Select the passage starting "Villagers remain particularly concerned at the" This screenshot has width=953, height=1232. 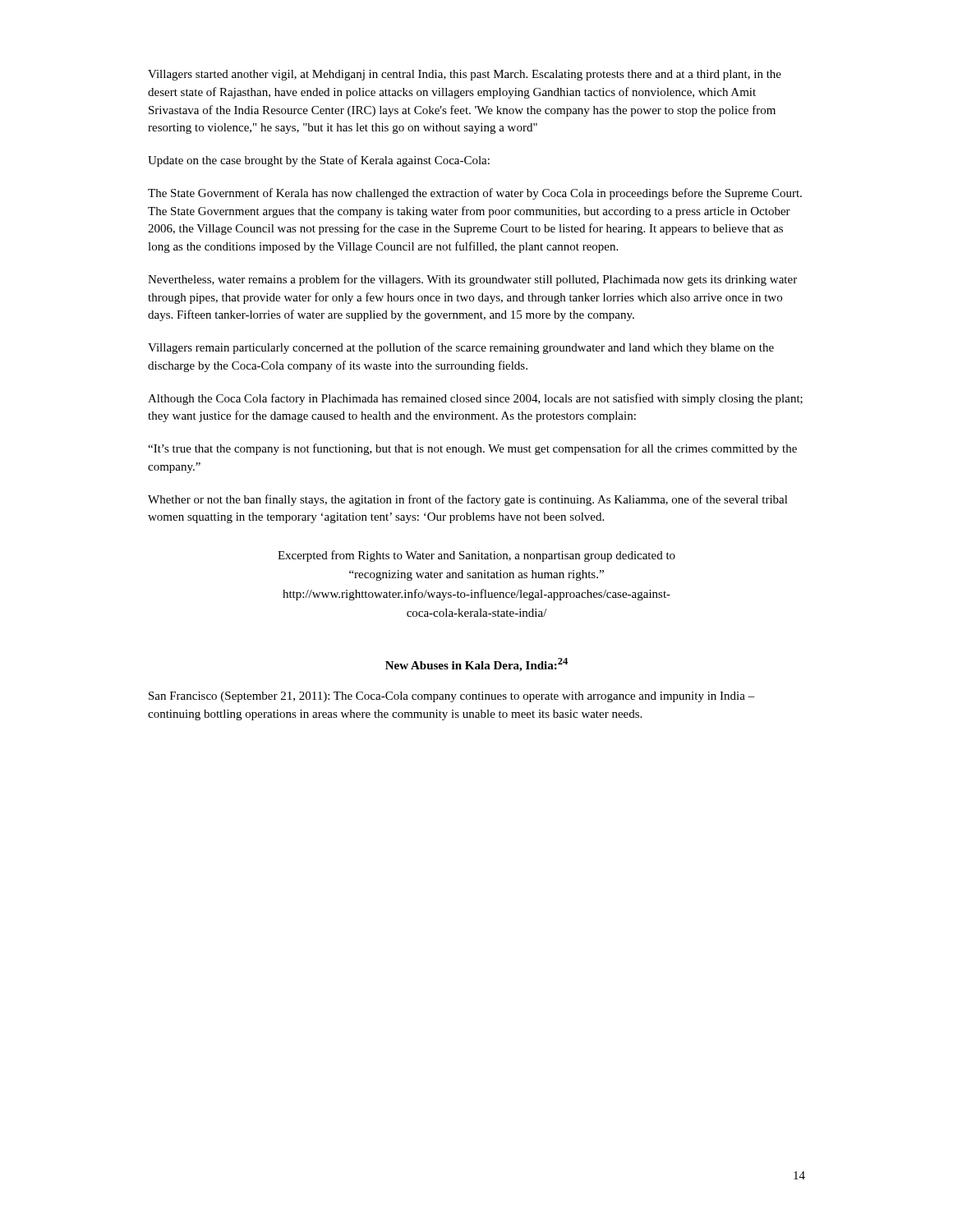pos(461,356)
